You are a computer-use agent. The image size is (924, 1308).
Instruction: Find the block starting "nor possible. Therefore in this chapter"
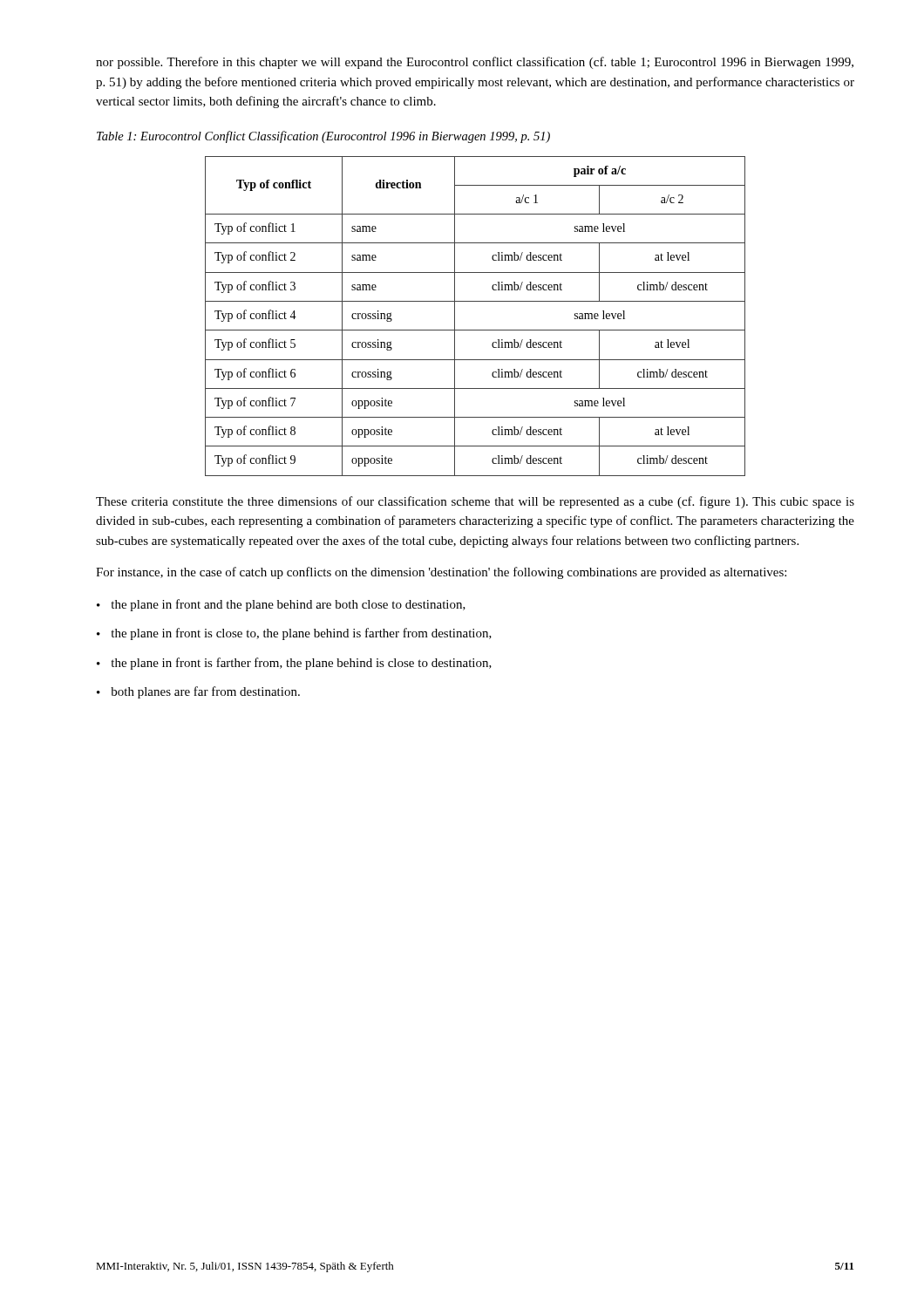475,82
